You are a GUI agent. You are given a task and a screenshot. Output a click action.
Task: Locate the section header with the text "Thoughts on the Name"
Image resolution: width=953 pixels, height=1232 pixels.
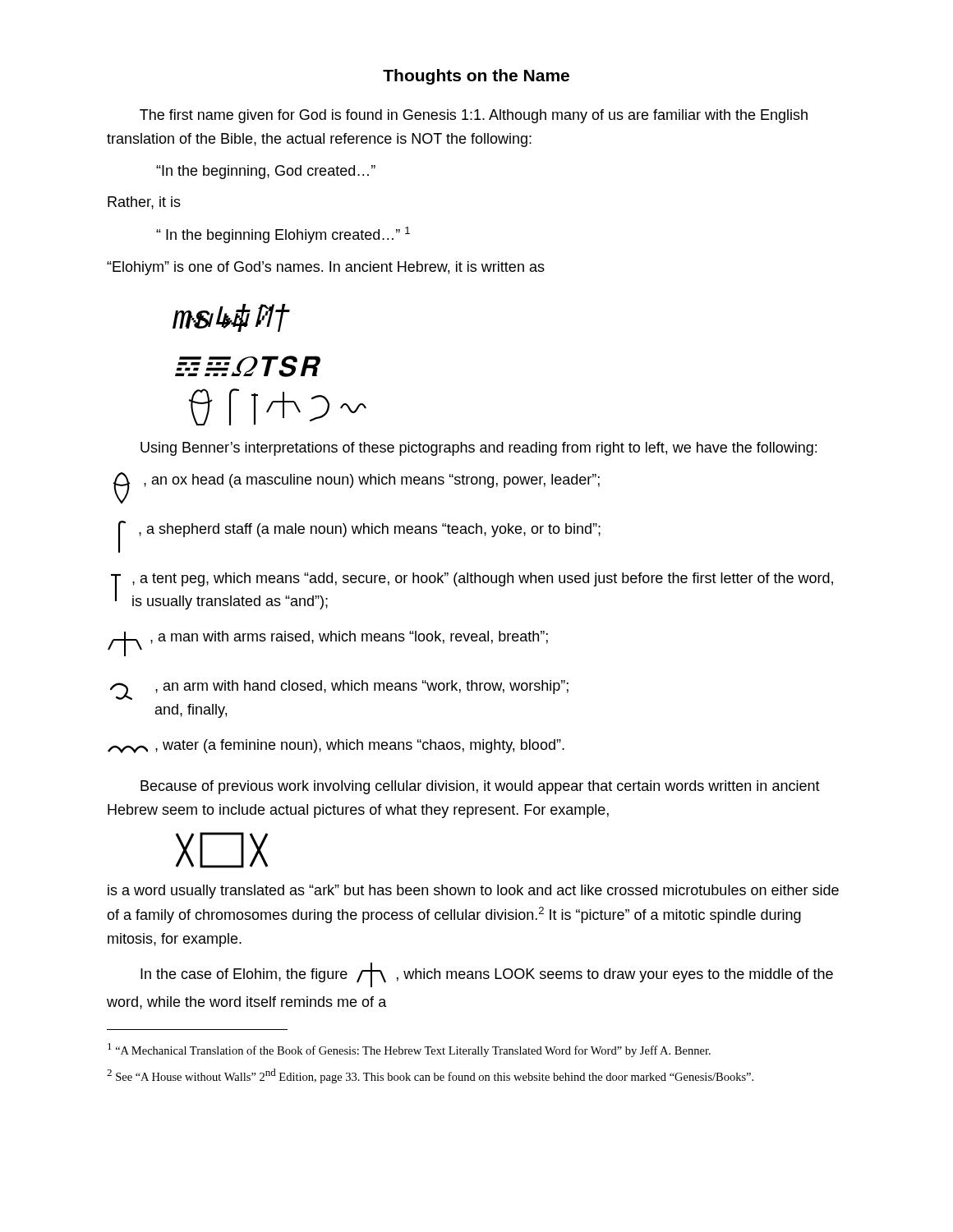pyautogui.click(x=476, y=75)
